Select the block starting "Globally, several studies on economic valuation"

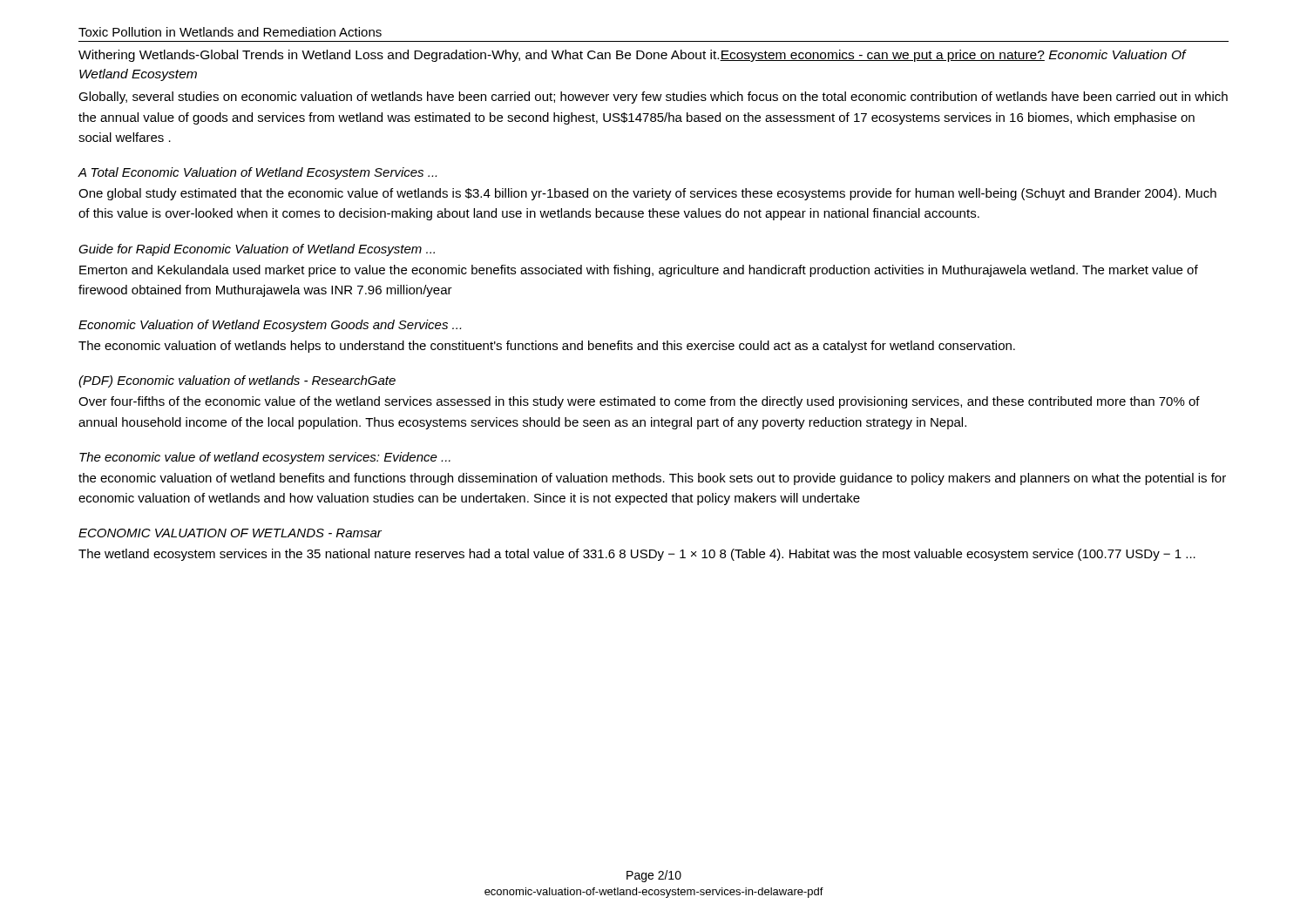pos(653,117)
